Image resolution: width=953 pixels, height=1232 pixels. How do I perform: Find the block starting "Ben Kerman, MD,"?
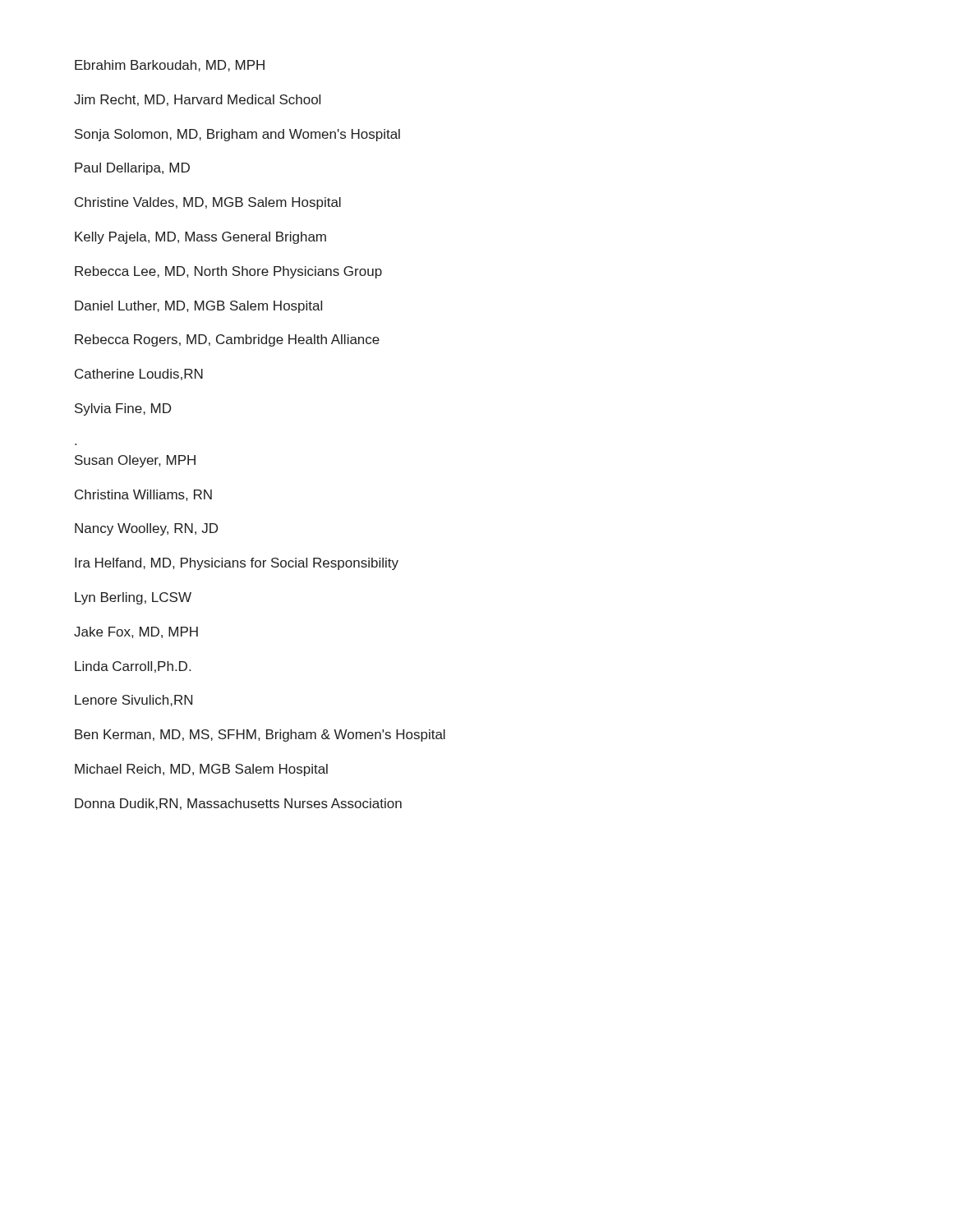click(260, 735)
